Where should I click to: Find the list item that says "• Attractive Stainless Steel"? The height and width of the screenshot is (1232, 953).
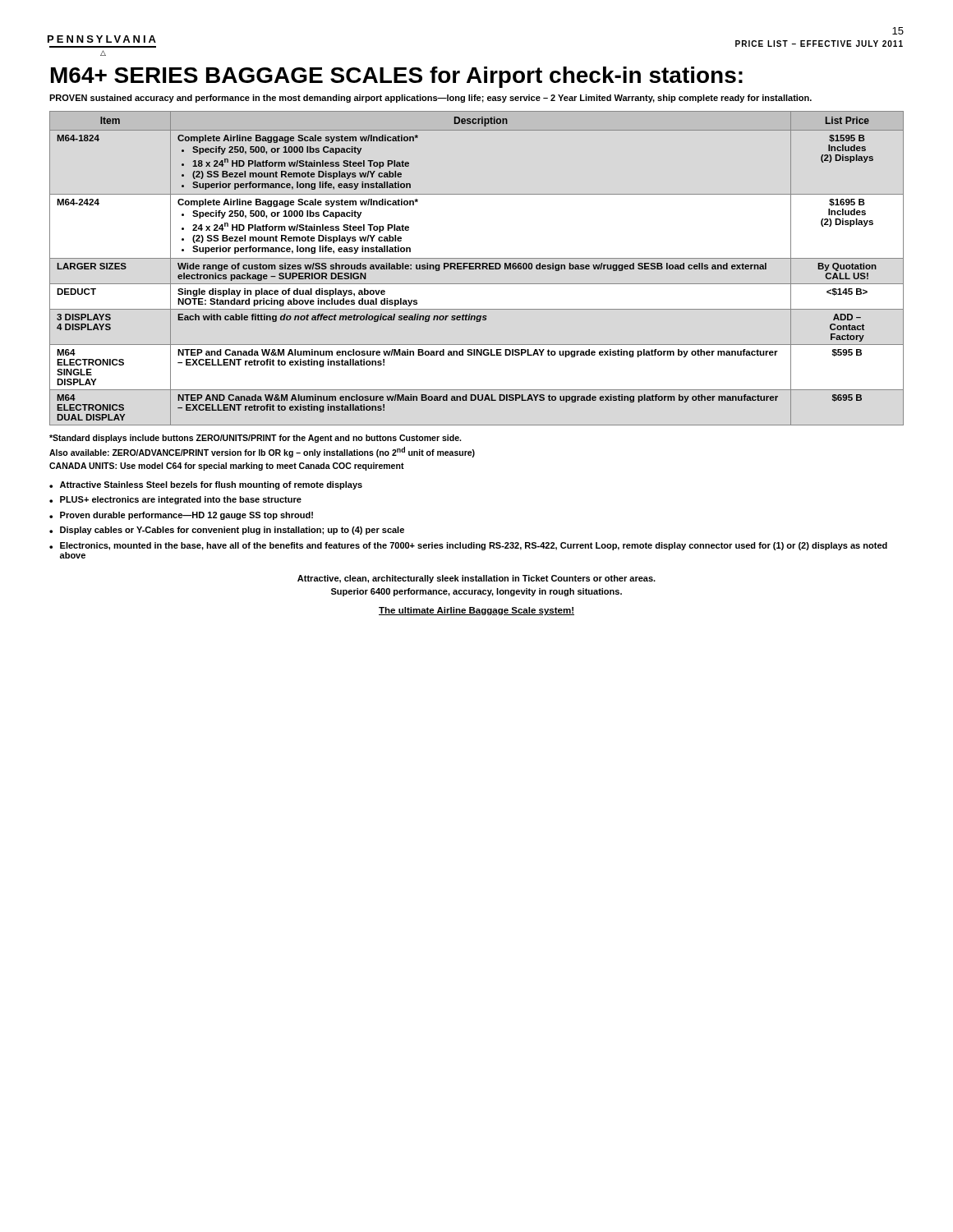[x=206, y=486]
